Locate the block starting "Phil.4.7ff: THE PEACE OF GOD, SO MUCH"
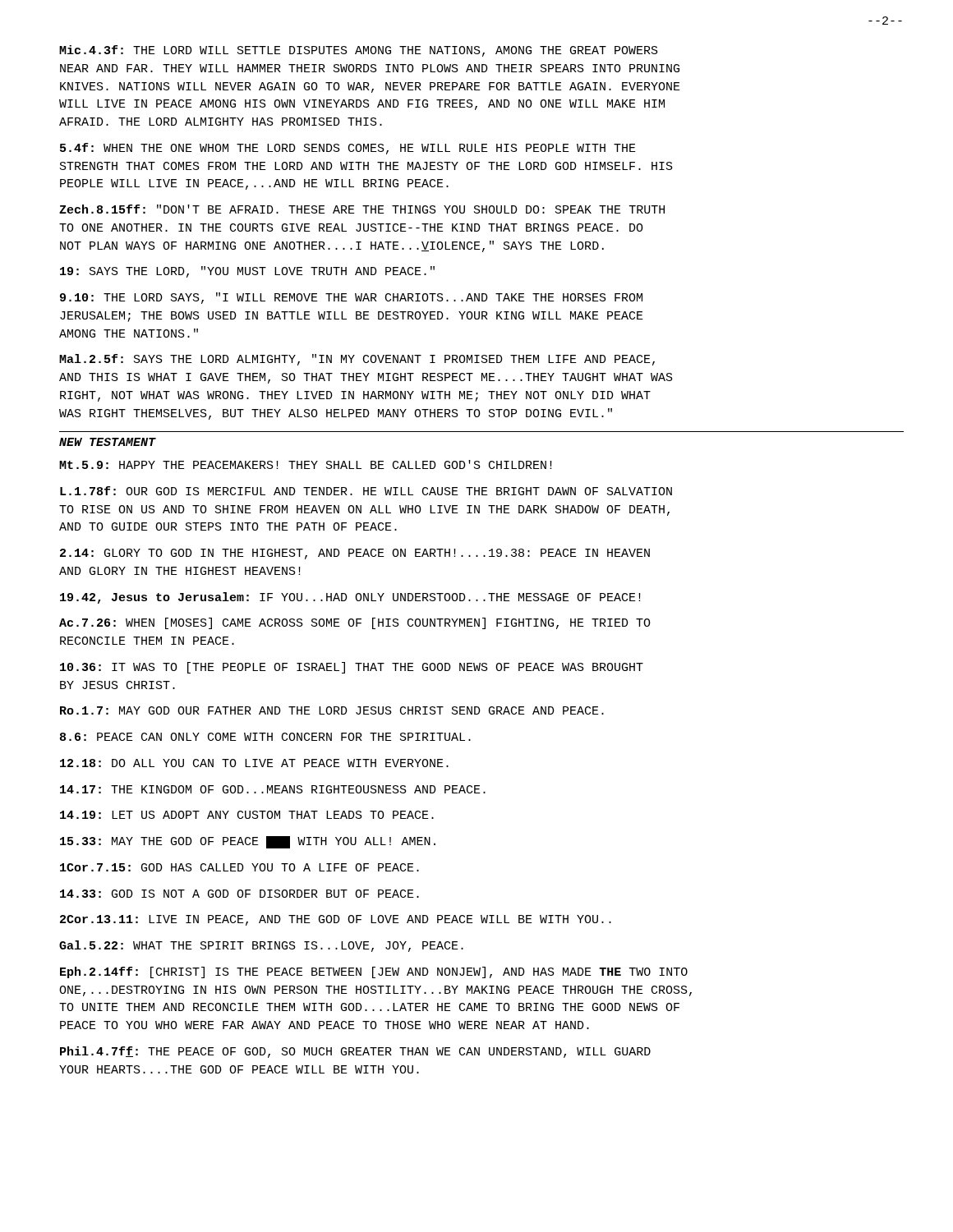The width and height of the screenshot is (953, 1232). tap(355, 1061)
